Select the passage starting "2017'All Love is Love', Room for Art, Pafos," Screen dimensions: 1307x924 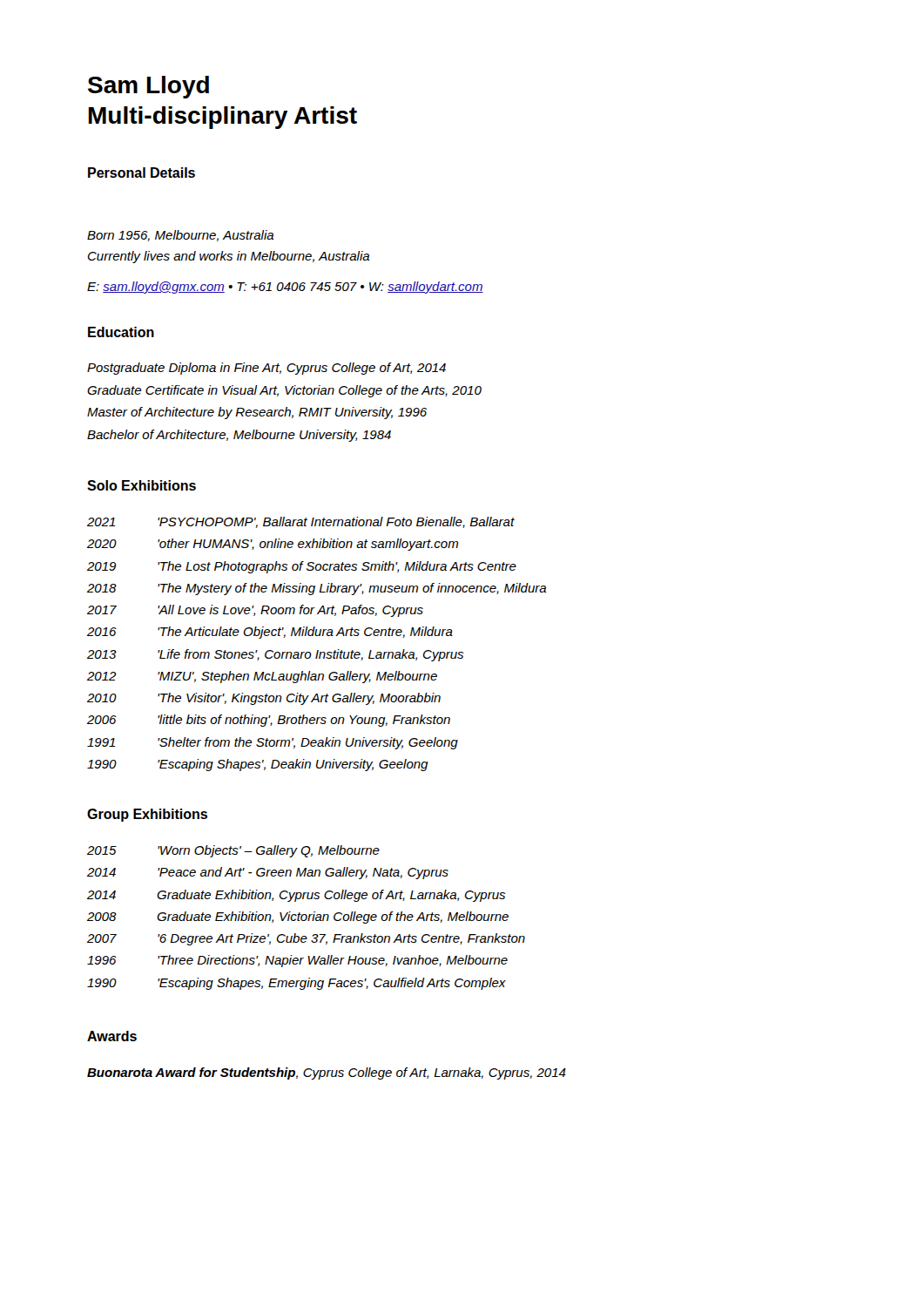255,610
